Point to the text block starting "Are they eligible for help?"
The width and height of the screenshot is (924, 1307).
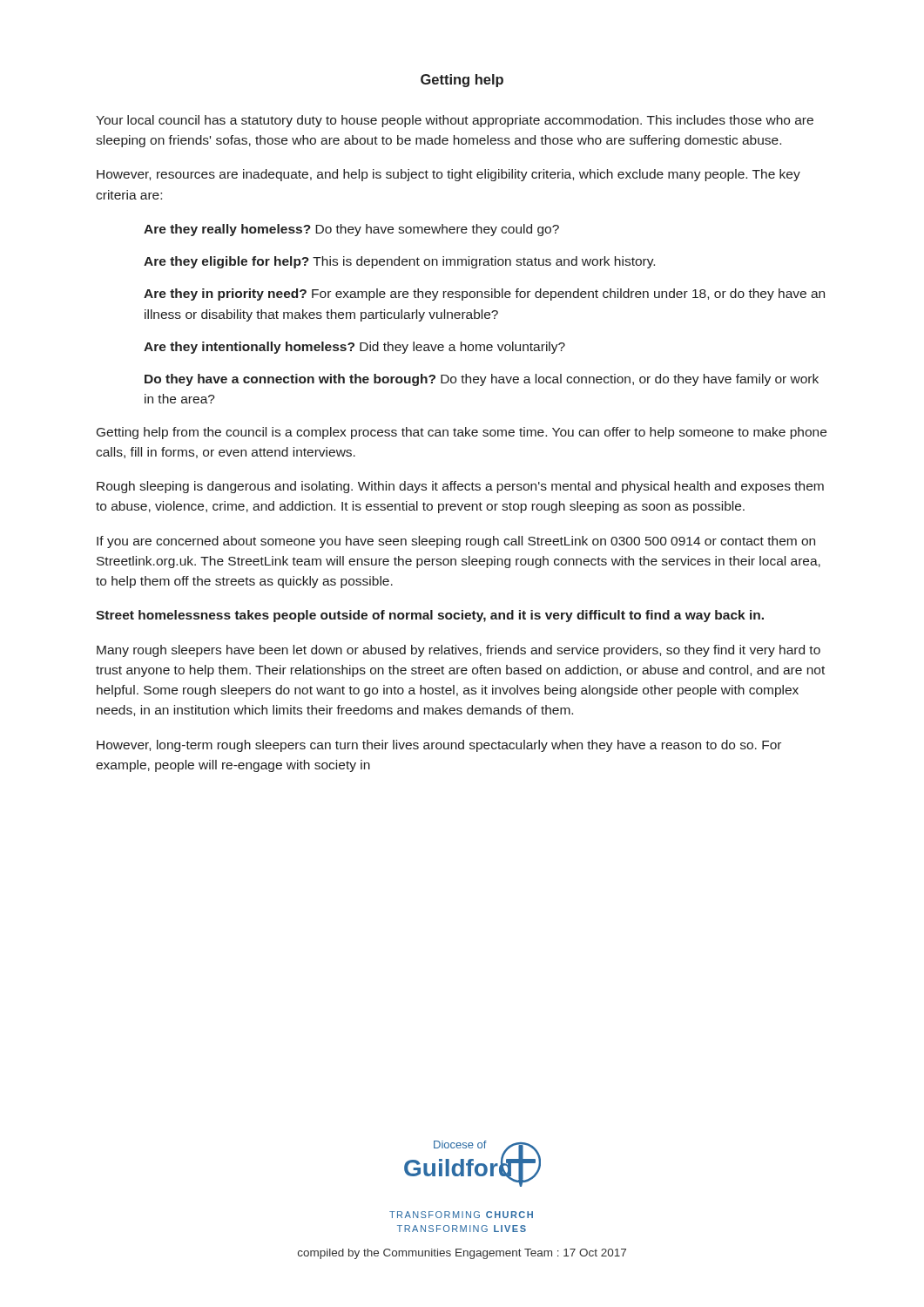tap(400, 261)
